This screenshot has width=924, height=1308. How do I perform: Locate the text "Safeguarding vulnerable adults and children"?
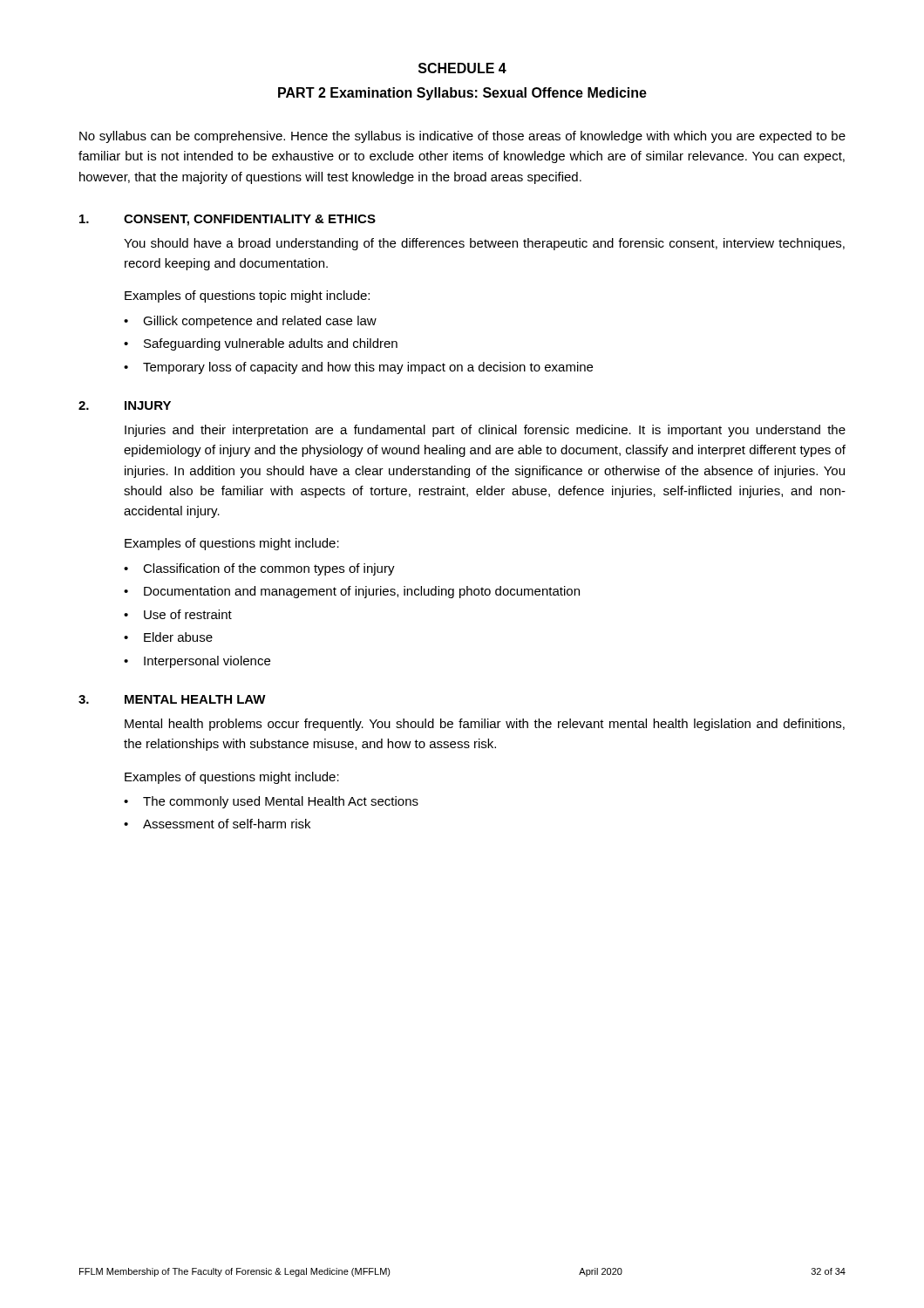point(271,343)
